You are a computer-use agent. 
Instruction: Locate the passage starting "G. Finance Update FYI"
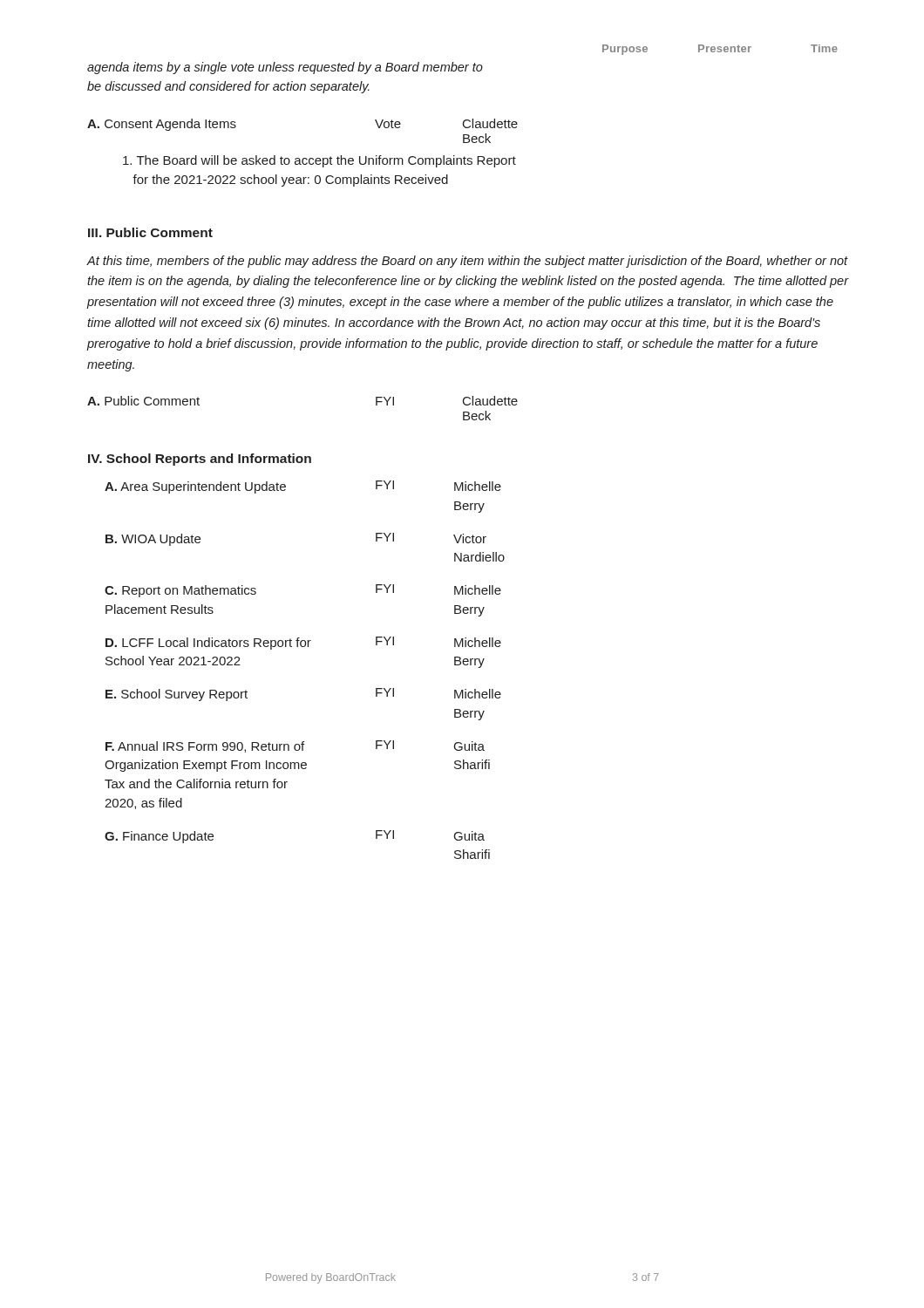[162, 837]
